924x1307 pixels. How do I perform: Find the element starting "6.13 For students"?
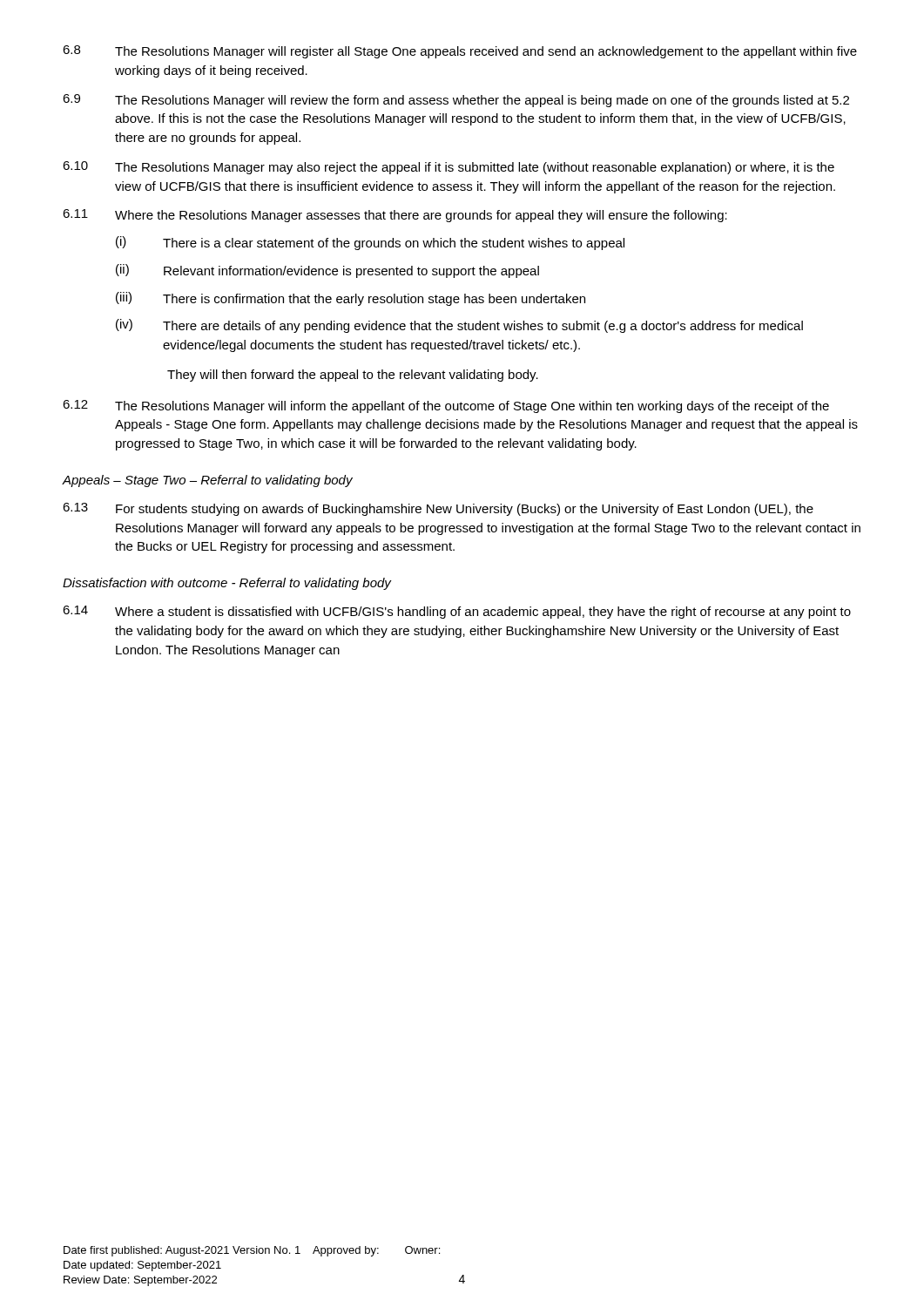coord(462,527)
